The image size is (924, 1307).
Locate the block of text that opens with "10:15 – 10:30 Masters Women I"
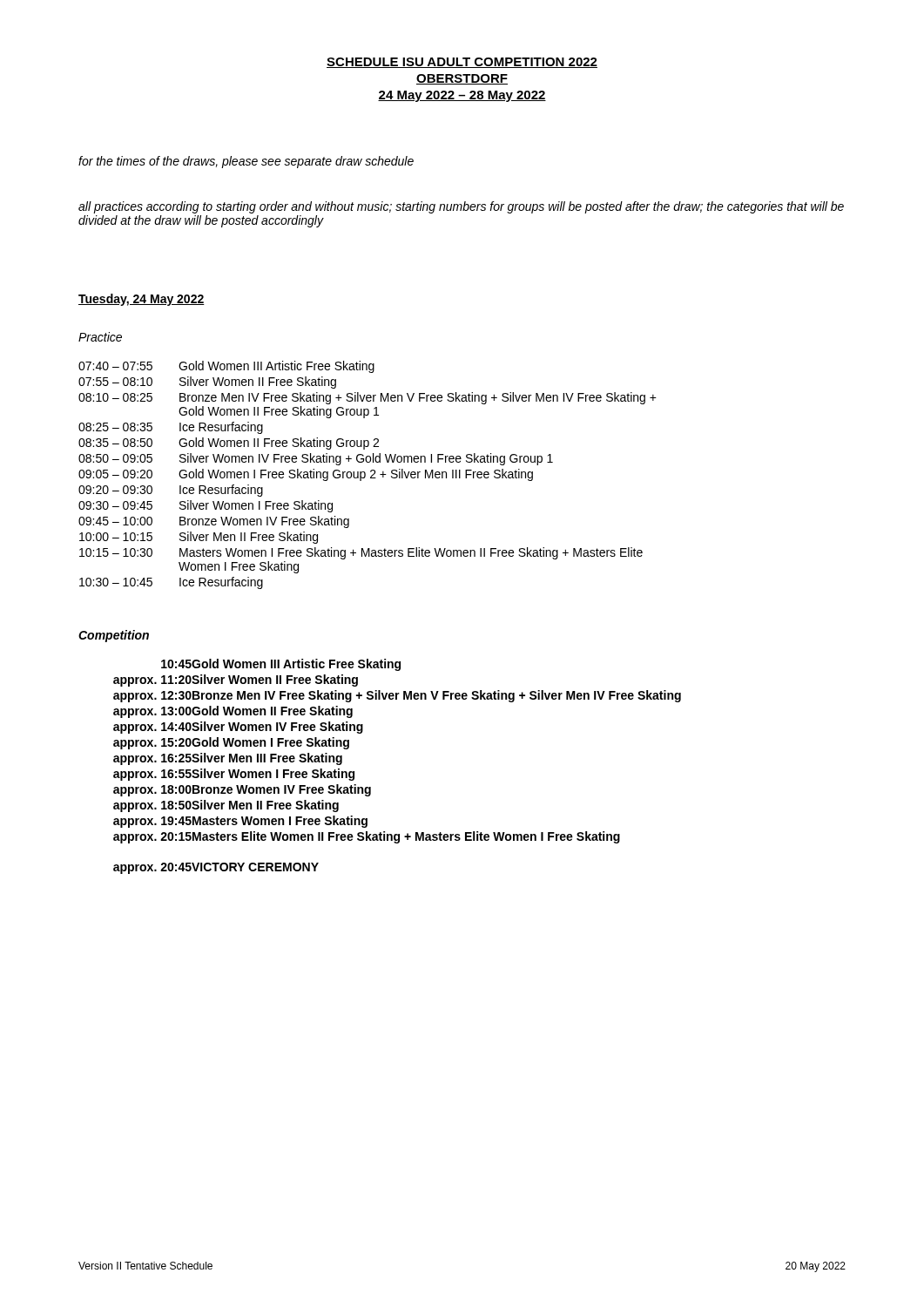point(462,559)
